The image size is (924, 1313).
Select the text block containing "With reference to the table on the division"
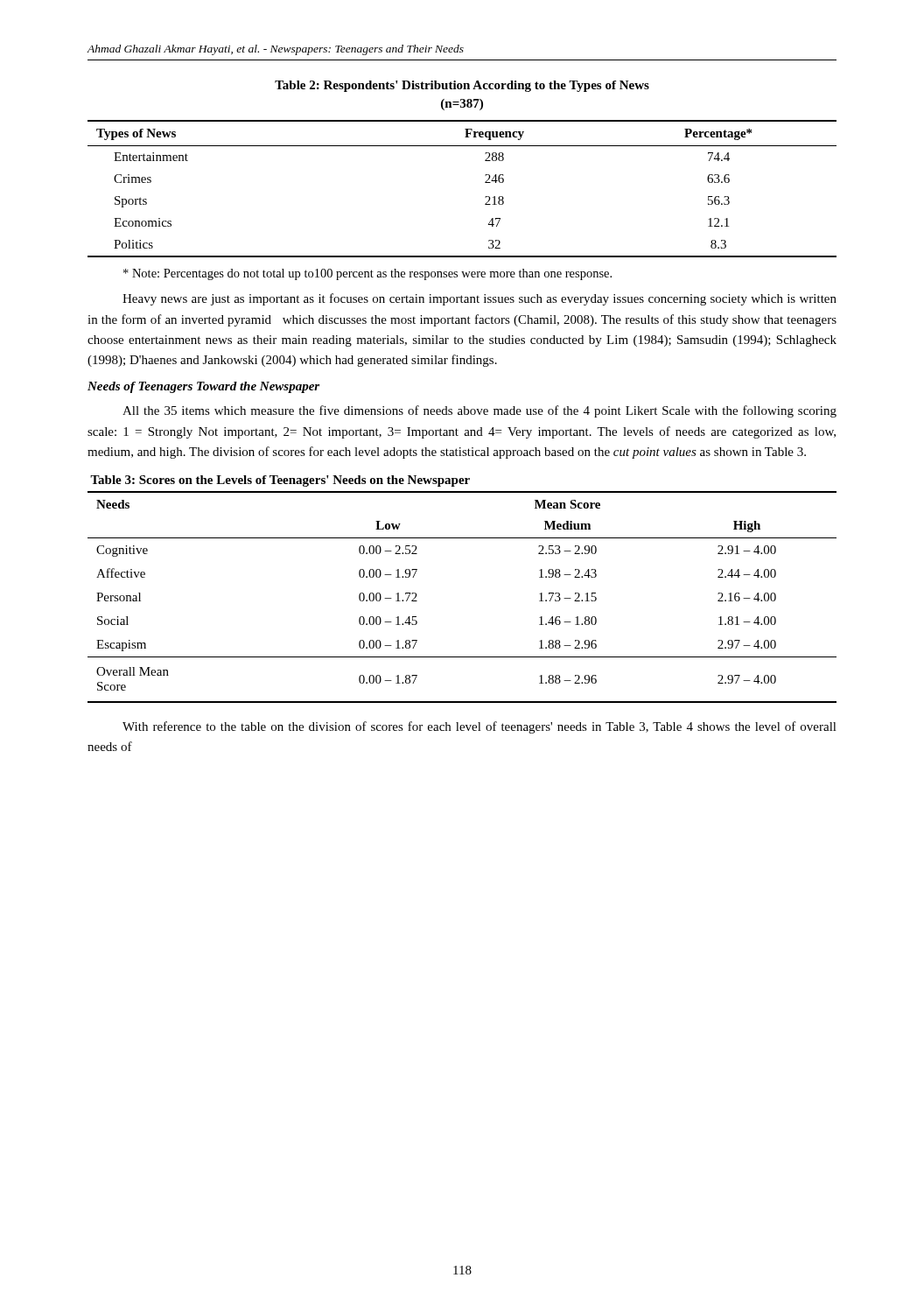point(462,737)
